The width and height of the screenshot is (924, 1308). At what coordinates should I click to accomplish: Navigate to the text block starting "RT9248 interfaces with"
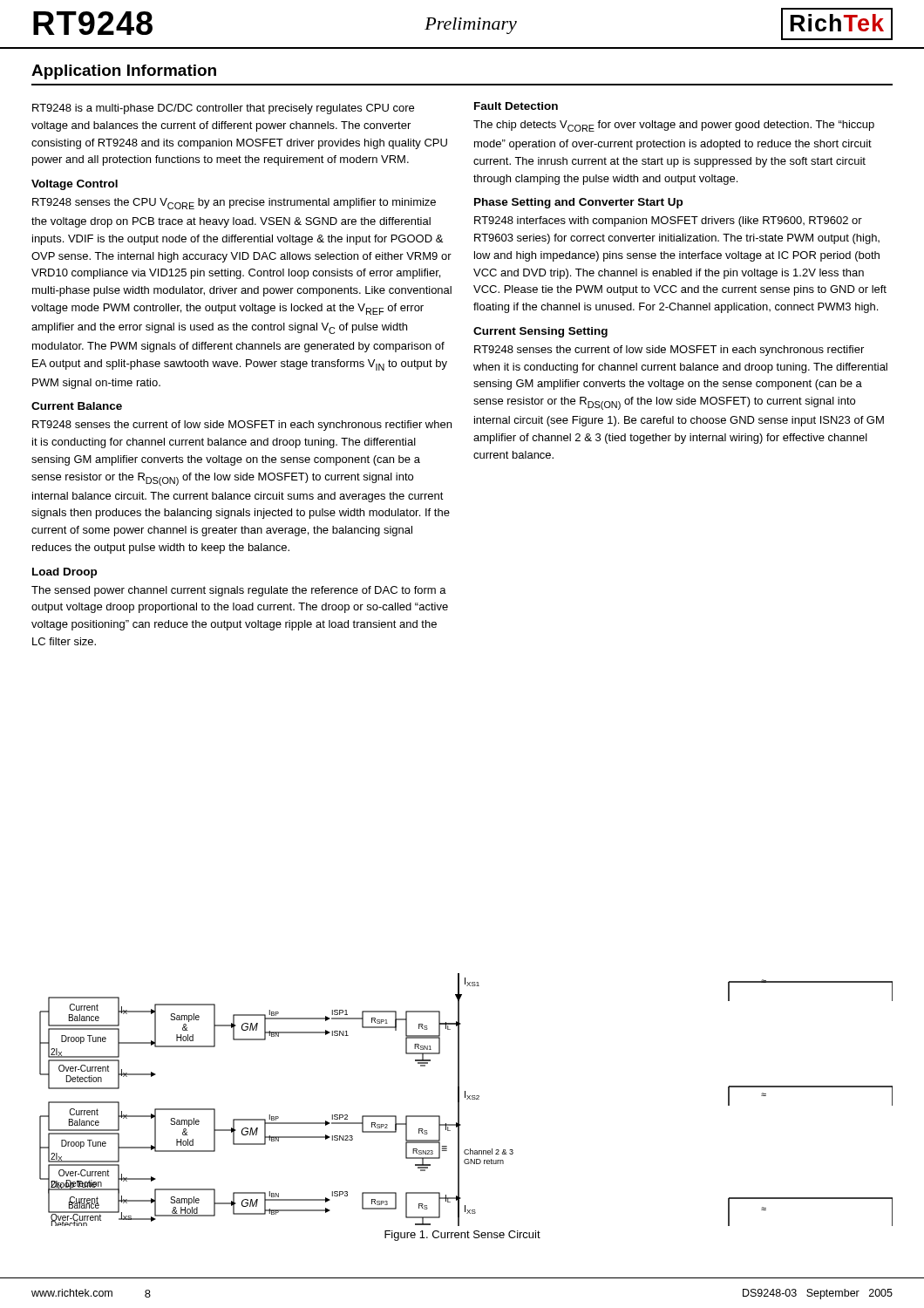[x=680, y=263]
